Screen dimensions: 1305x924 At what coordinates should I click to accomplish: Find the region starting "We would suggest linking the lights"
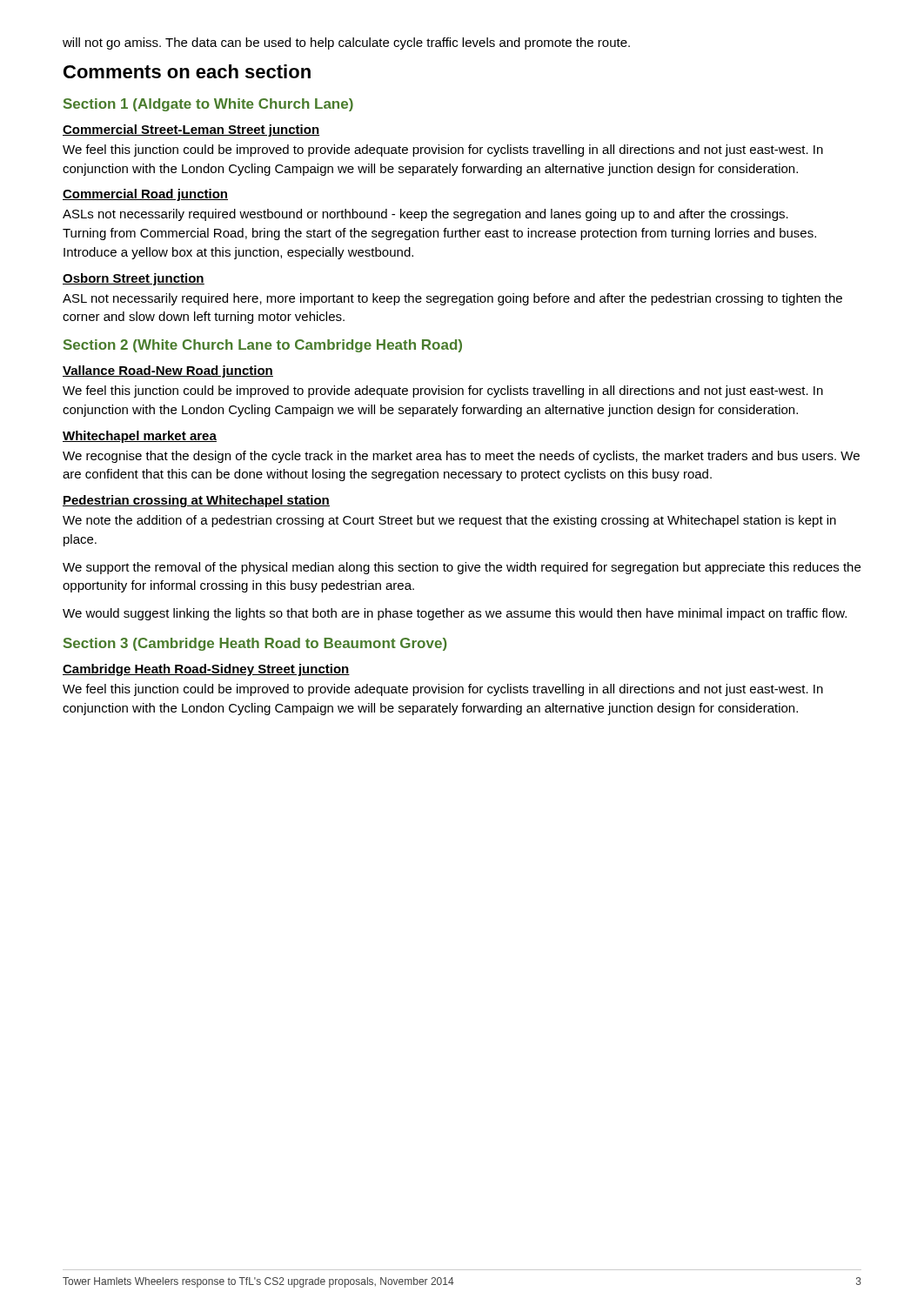[x=462, y=613]
